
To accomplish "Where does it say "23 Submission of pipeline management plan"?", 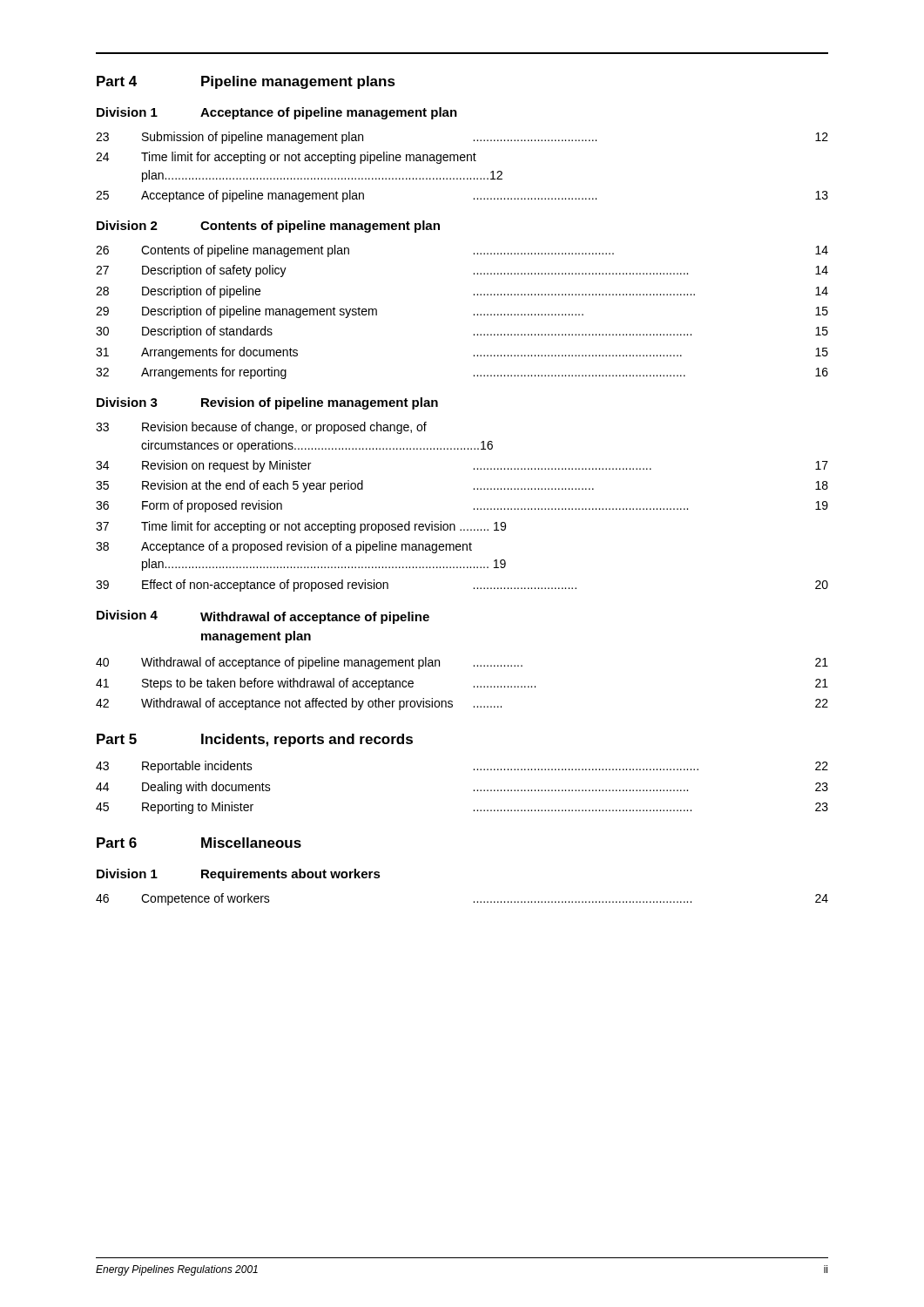I will (x=462, y=137).
